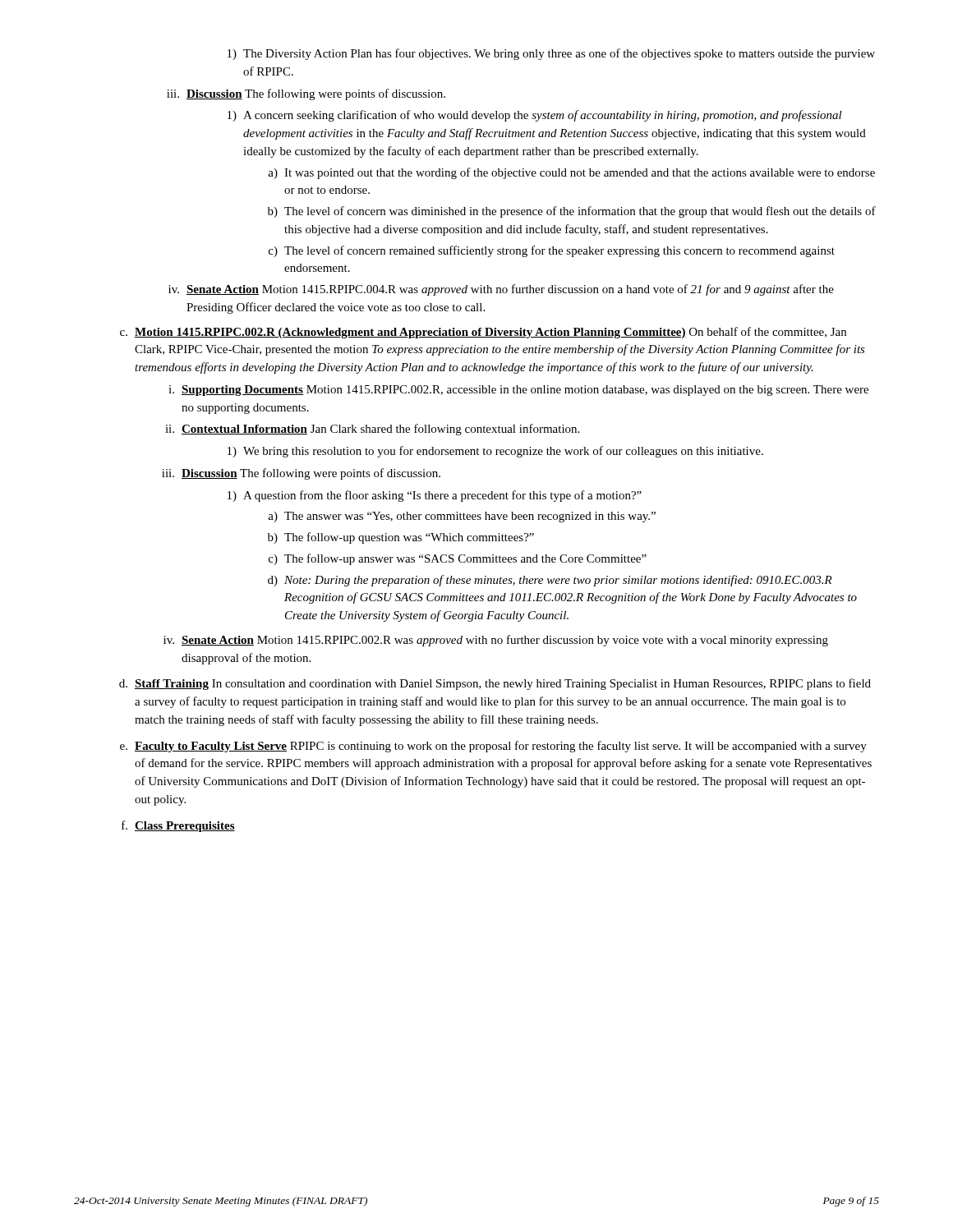Locate the list item containing "e. Faculty to Faculty List Serve RPIPC"
The height and width of the screenshot is (1232, 953).
(x=492, y=773)
